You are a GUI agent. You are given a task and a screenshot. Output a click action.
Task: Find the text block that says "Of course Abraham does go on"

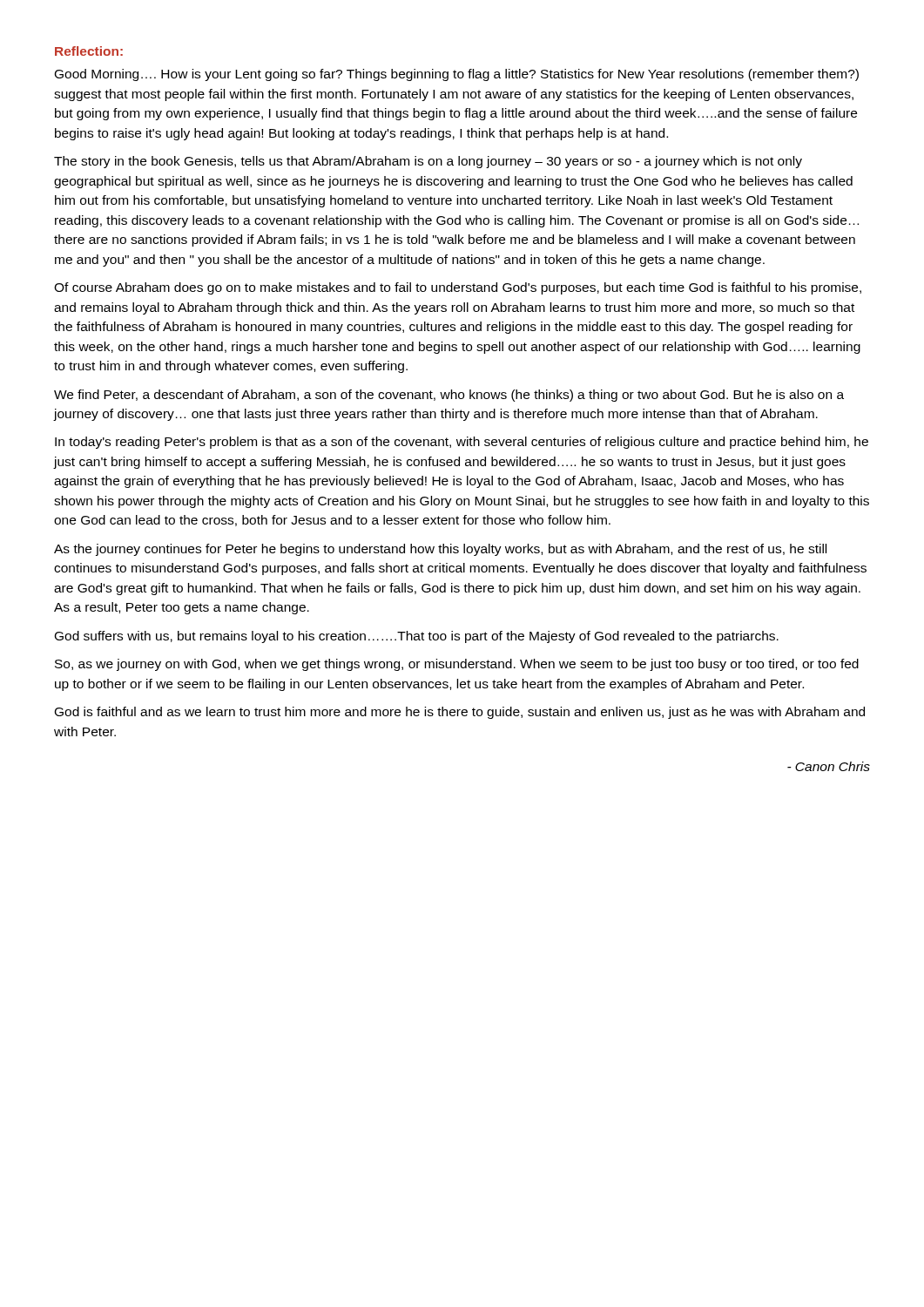click(x=458, y=326)
